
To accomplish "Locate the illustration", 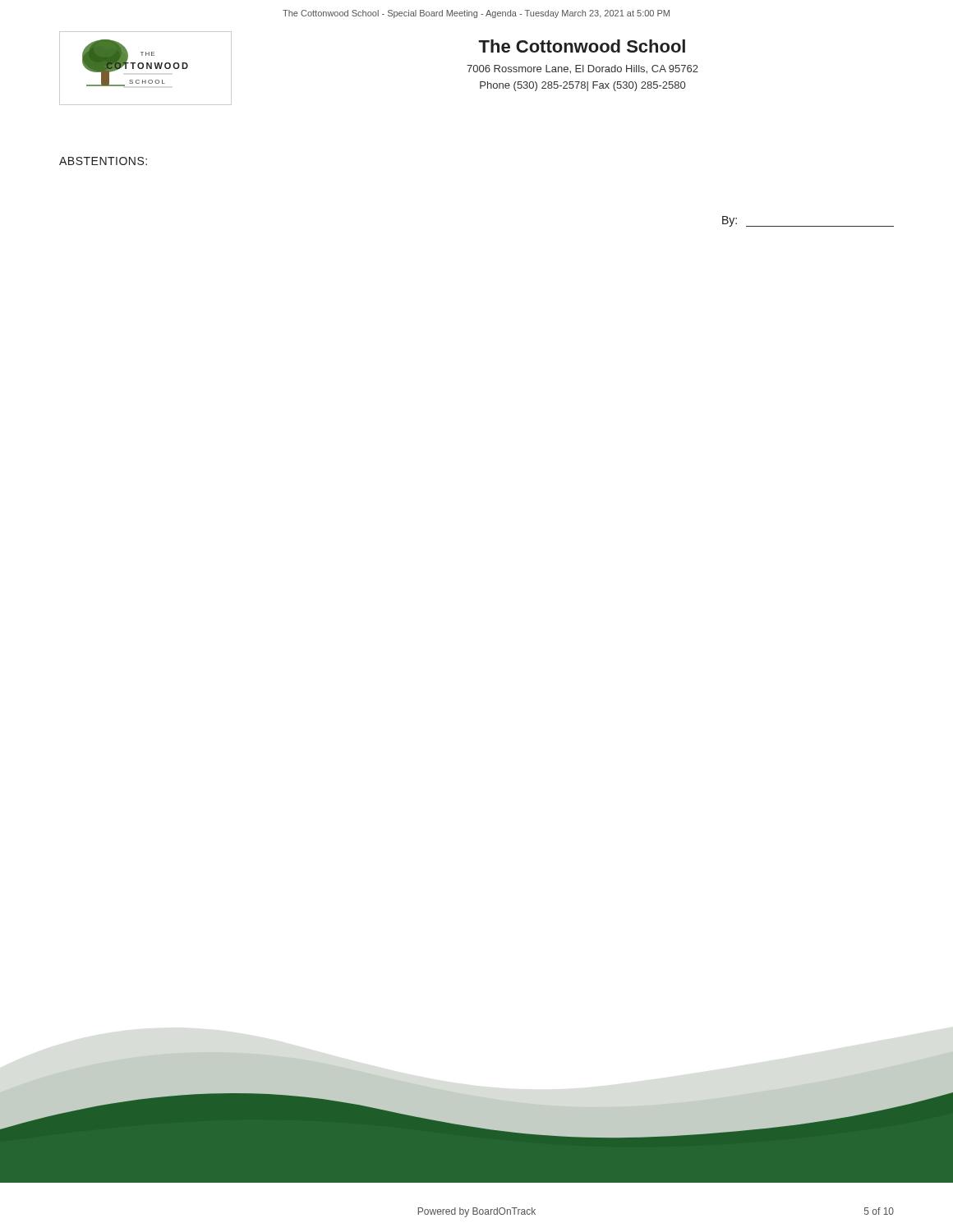I will 476,1092.
